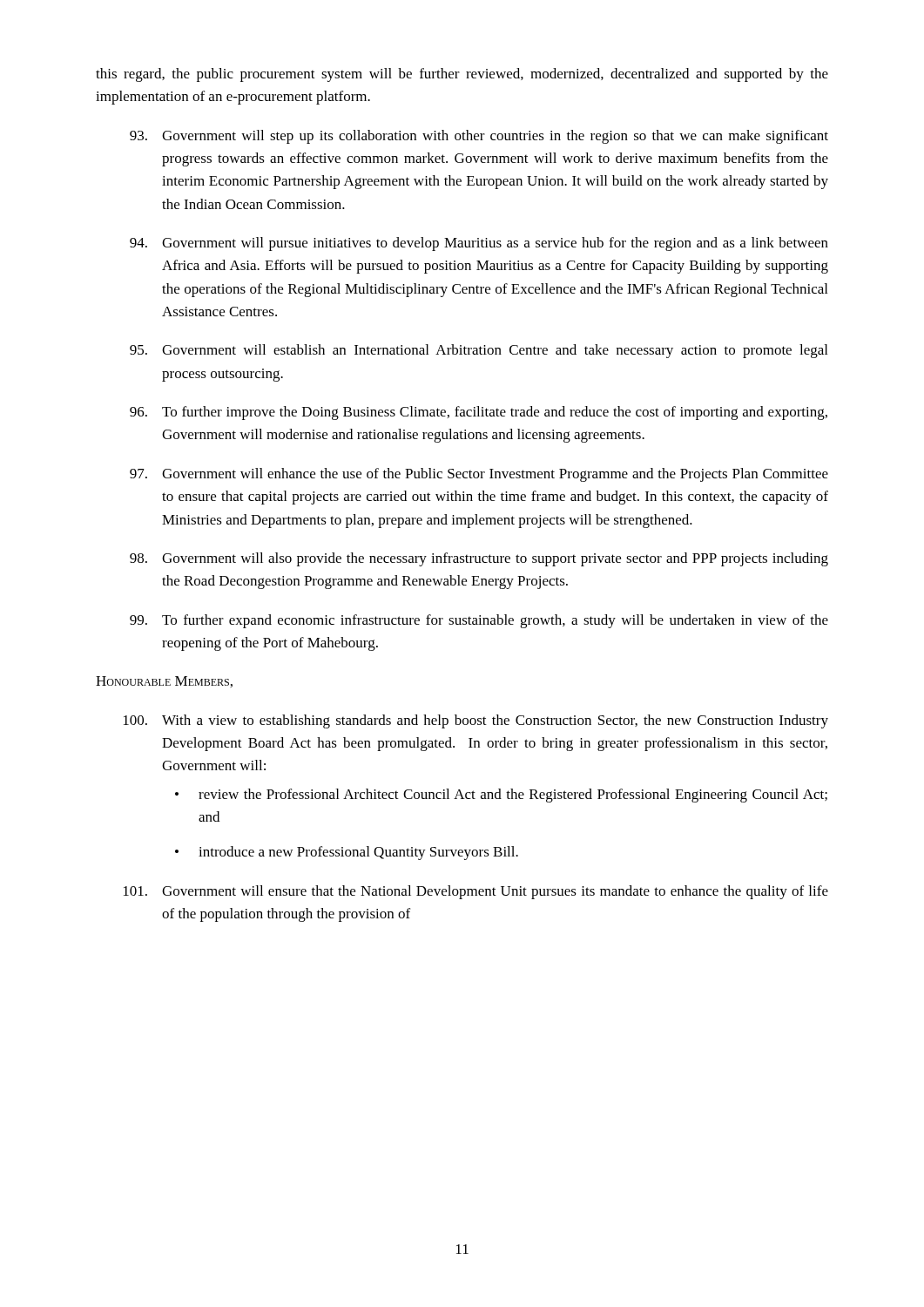Find the text block that reads "this regard, the public procurement system will"
This screenshot has height=1307, width=924.
462,85
